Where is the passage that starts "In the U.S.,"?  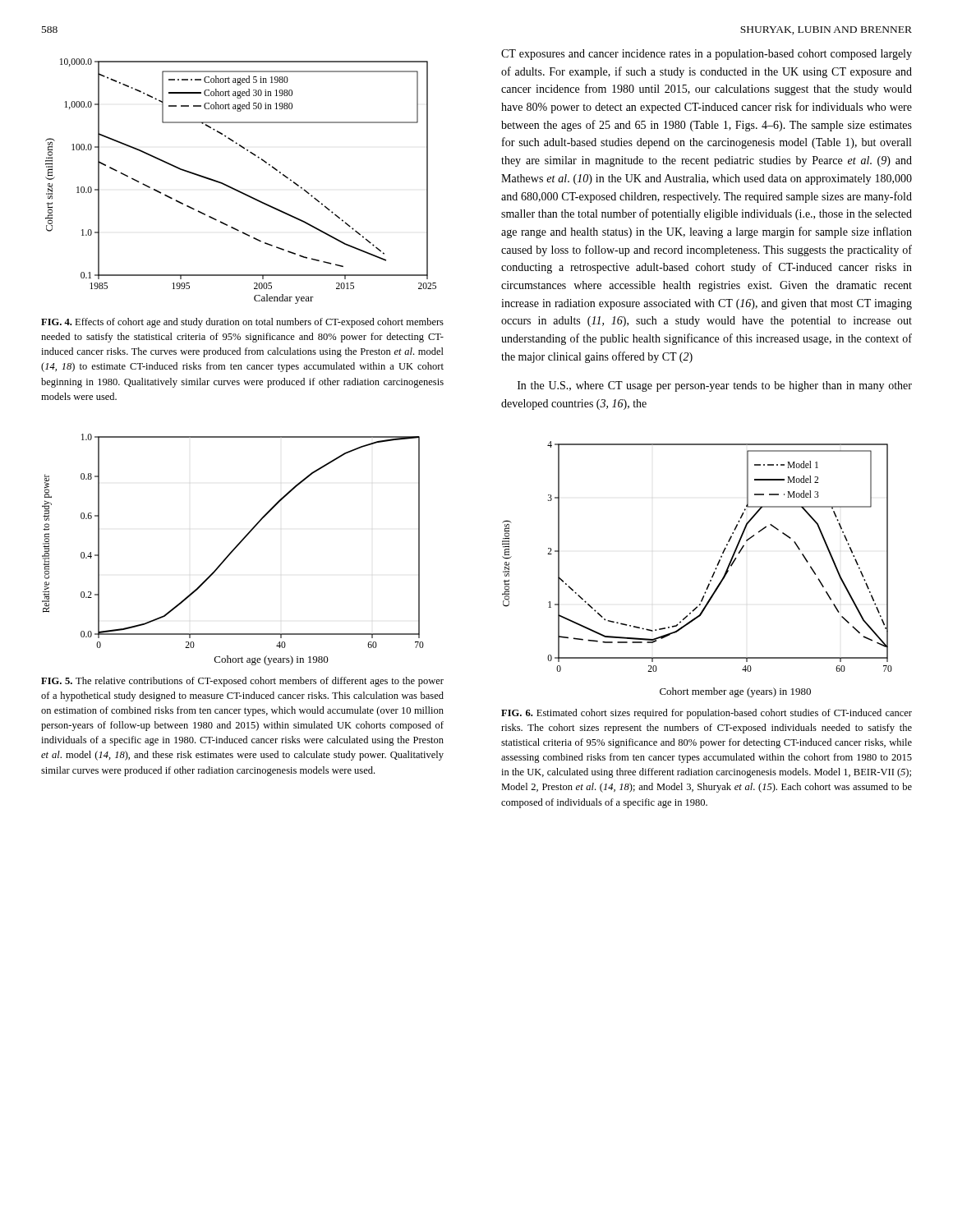pyautogui.click(x=707, y=395)
